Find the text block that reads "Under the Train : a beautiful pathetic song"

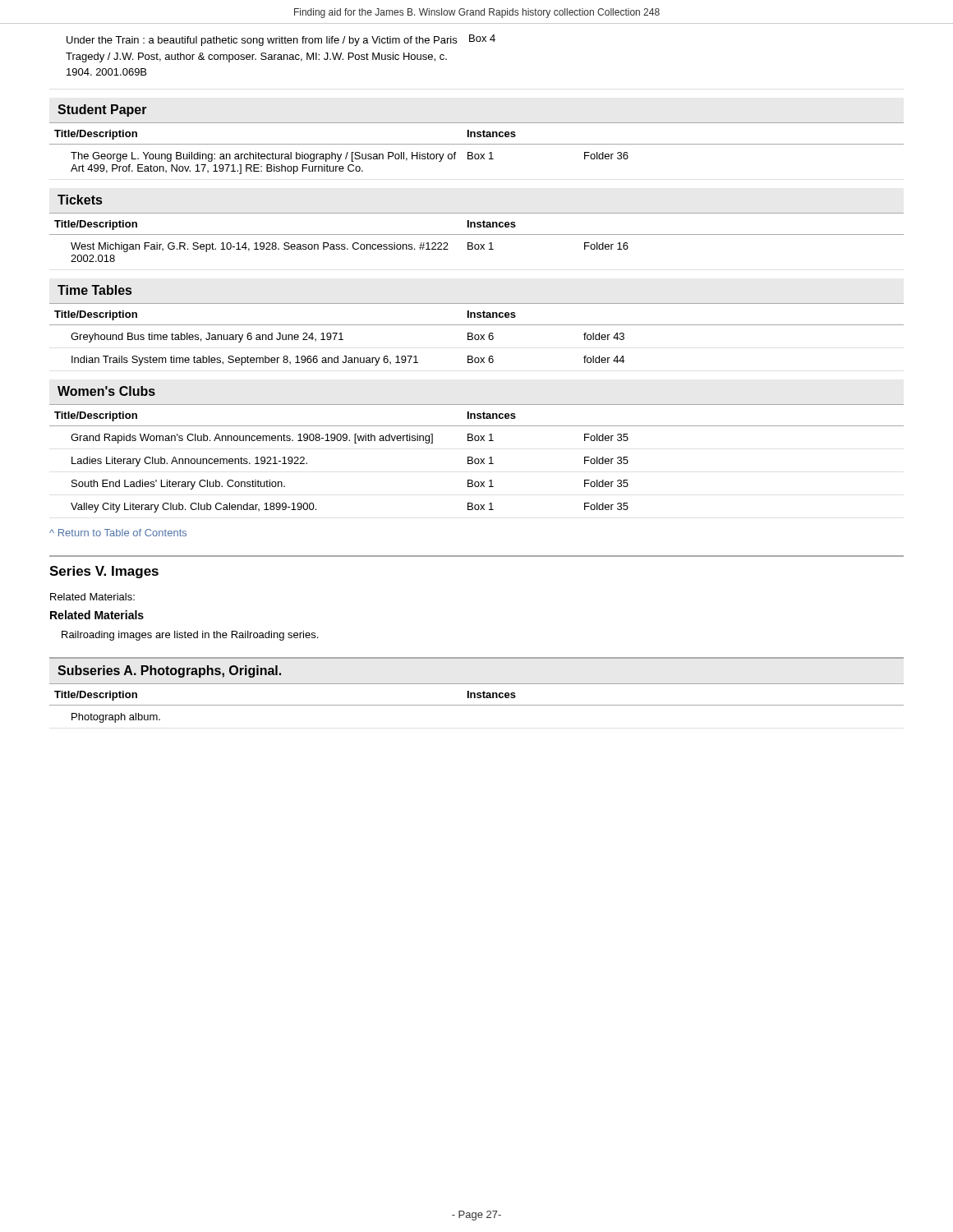tap(324, 56)
